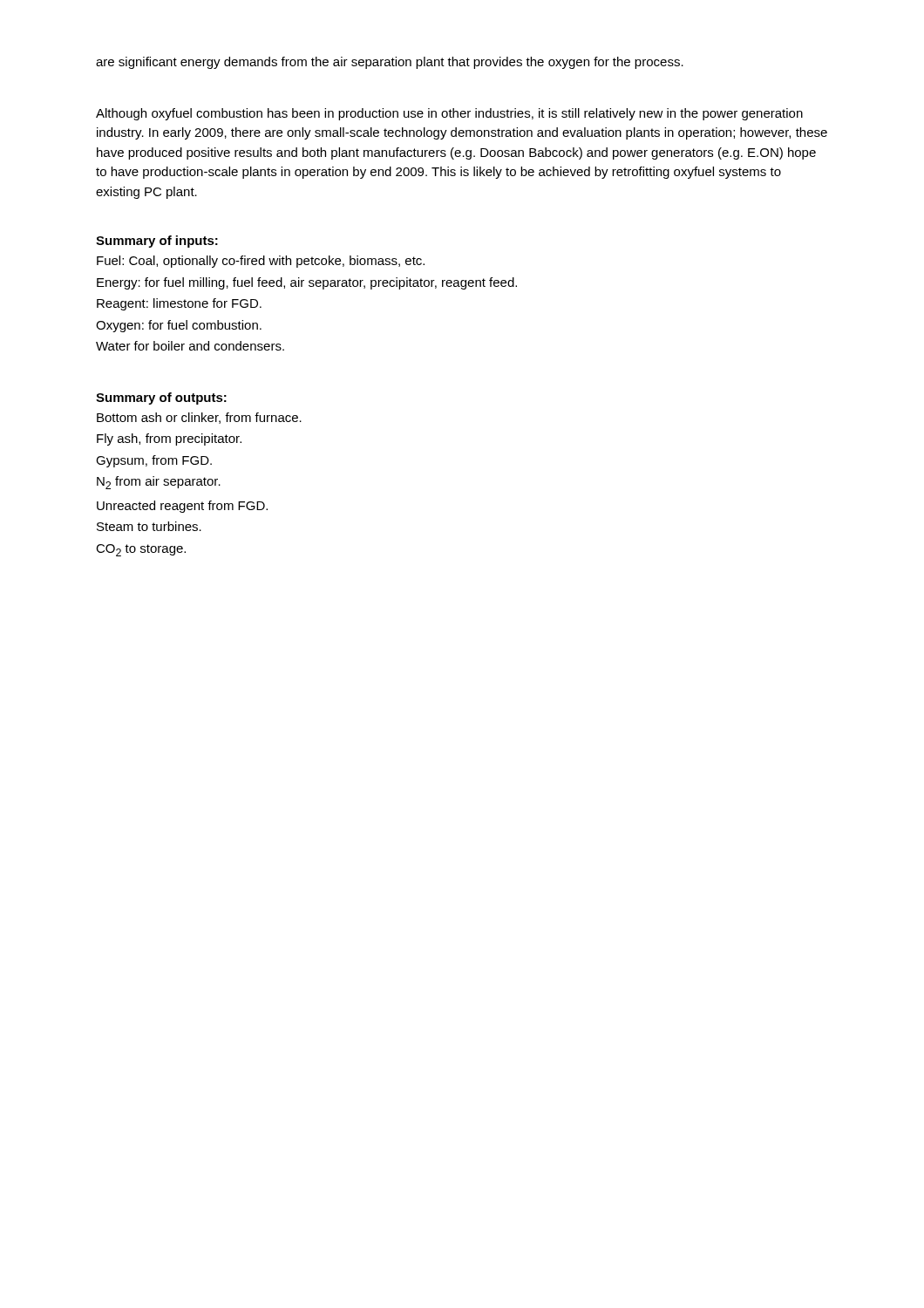Click on the list item with the text "Fuel: Coal, optionally co-fired with petcoke, biomass, etc."
This screenshot has width=924, height=1308.
point(261,260)
